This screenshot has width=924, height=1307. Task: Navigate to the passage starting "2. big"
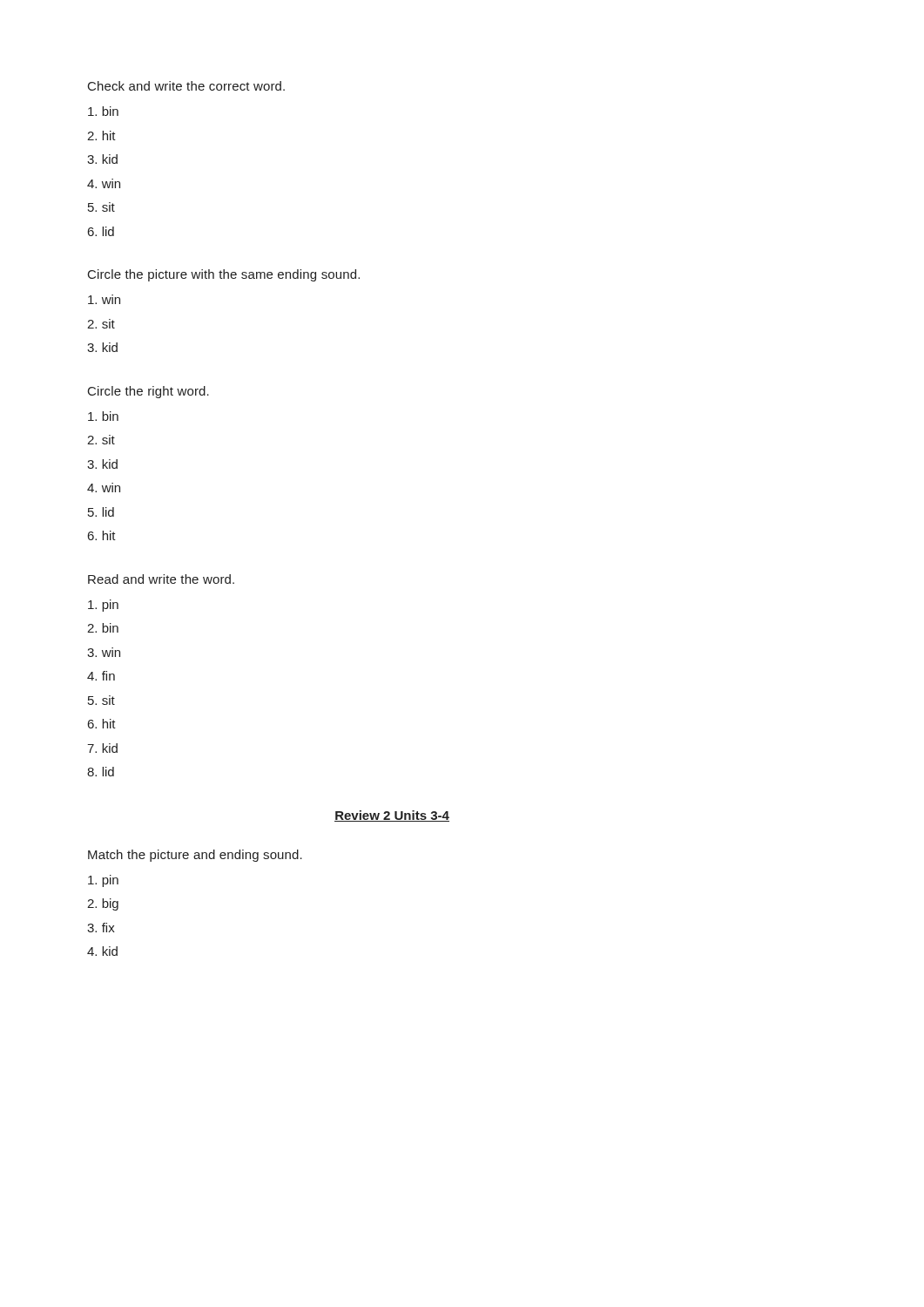click(103, 903)
